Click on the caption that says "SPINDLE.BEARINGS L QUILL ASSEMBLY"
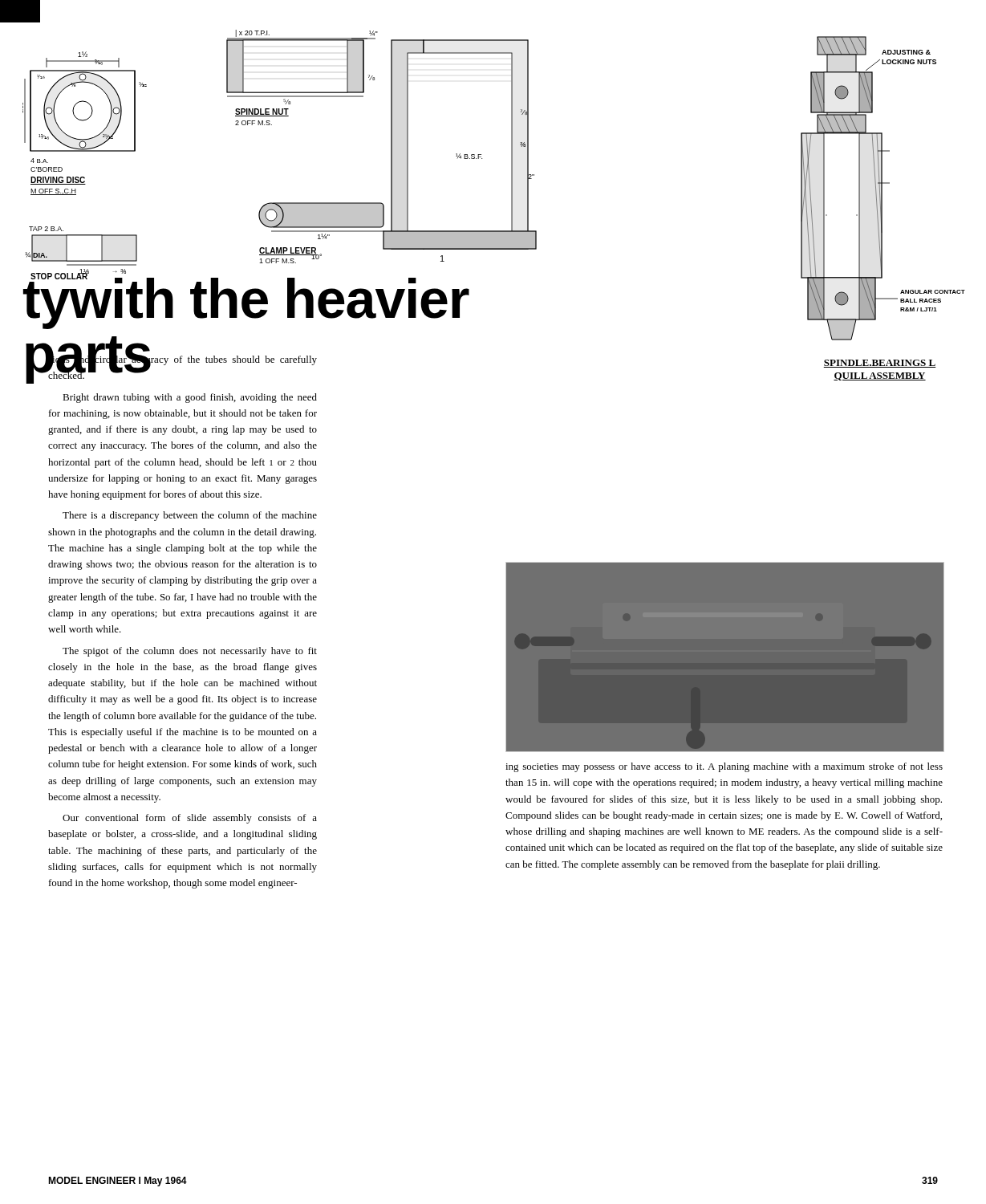Screen dimensions: 1204x986 point(880,369)
